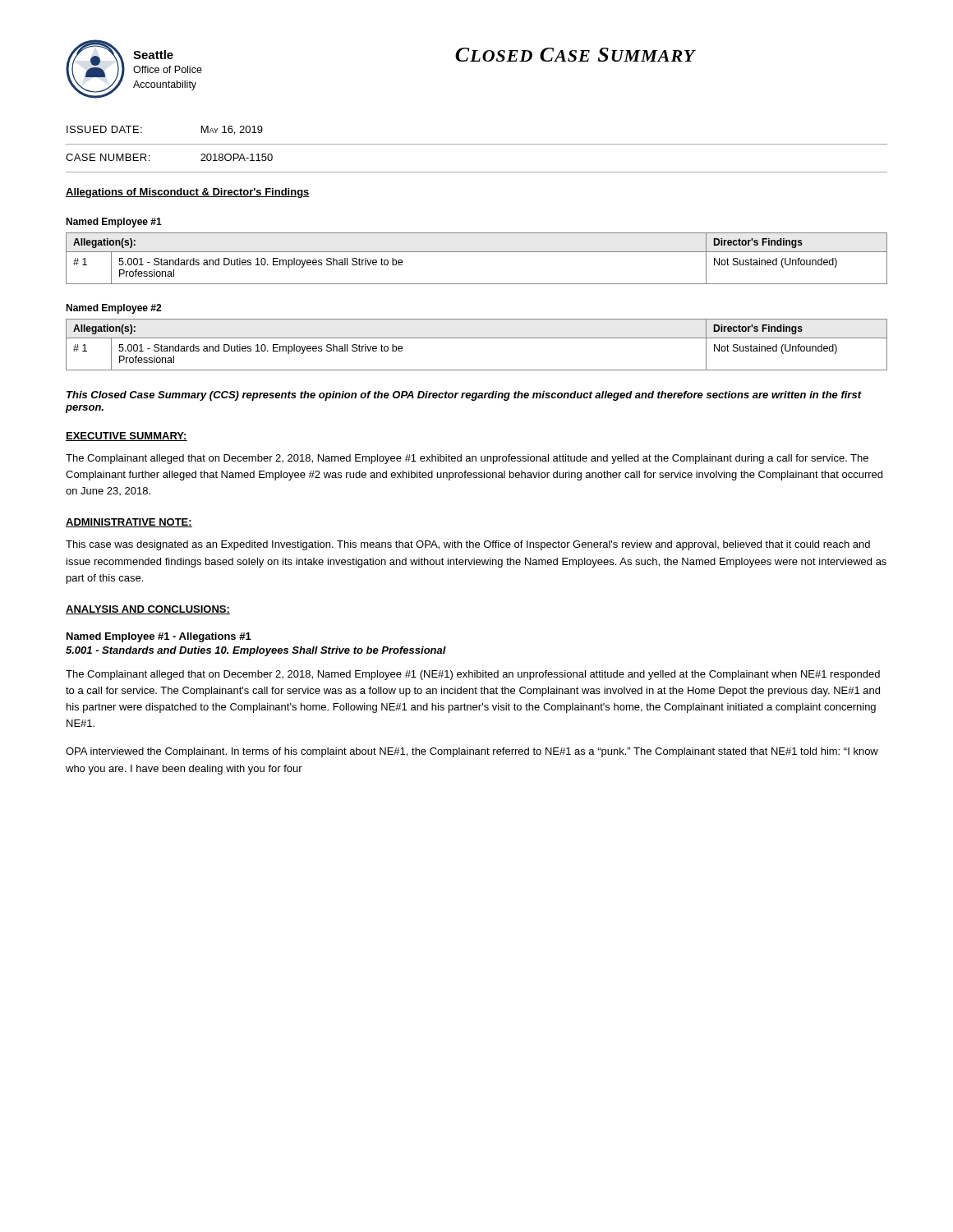
Task: Point to the passage starting "EXECUTIVE SUMMARY:"
Action: [126, 436]
